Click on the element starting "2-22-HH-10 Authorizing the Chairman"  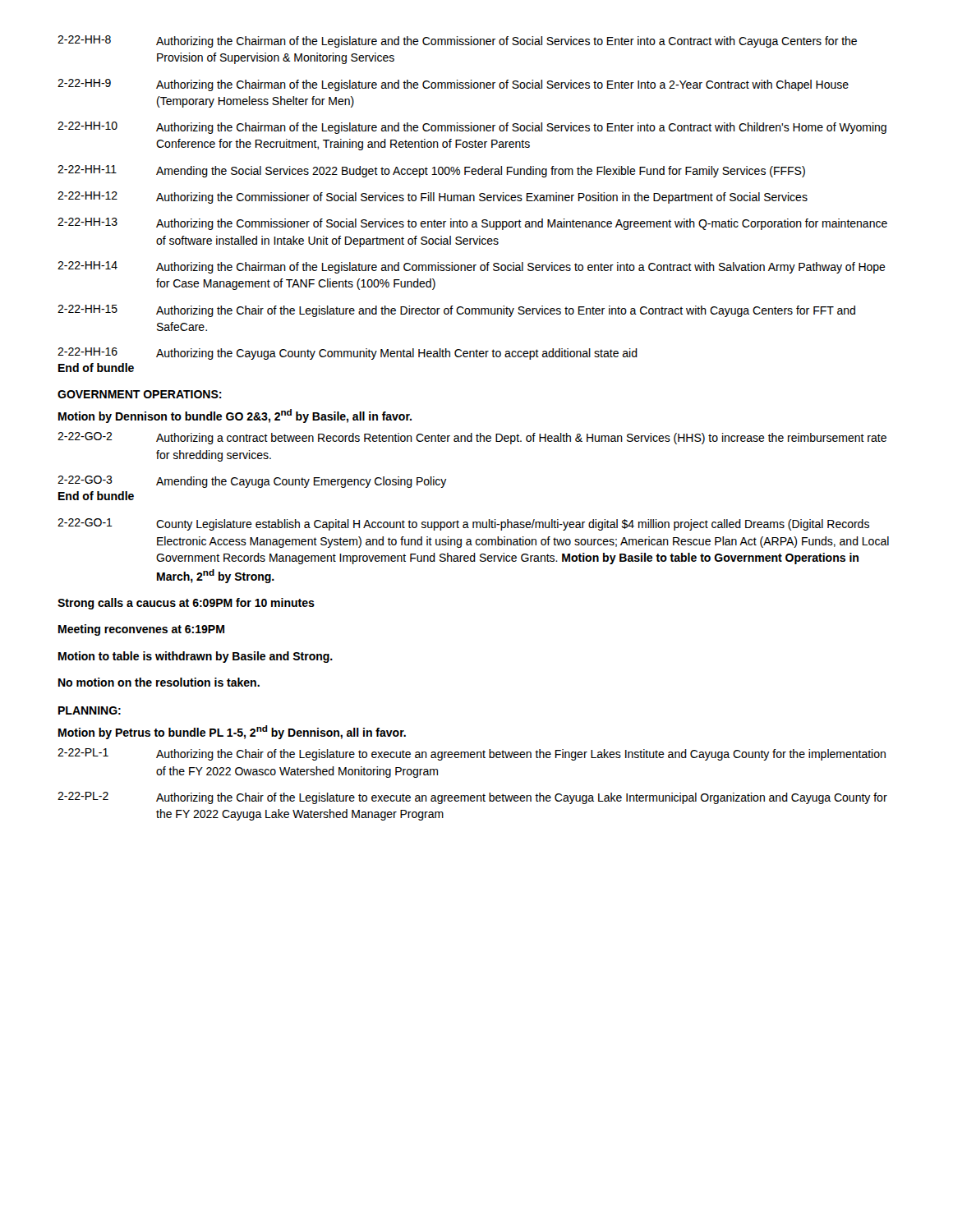[x=476, y=136]
